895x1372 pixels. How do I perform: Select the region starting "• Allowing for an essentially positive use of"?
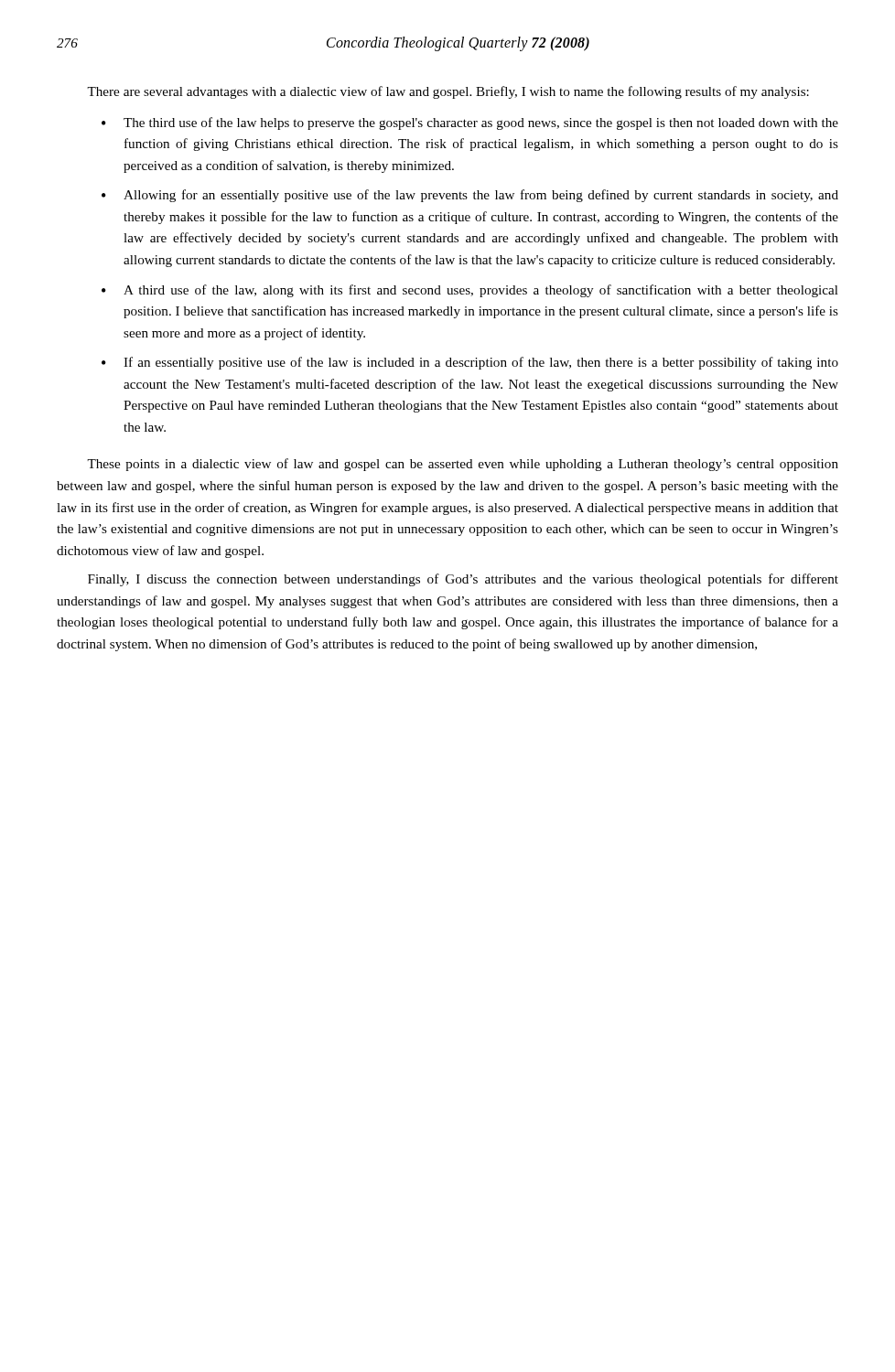point(469,227)
